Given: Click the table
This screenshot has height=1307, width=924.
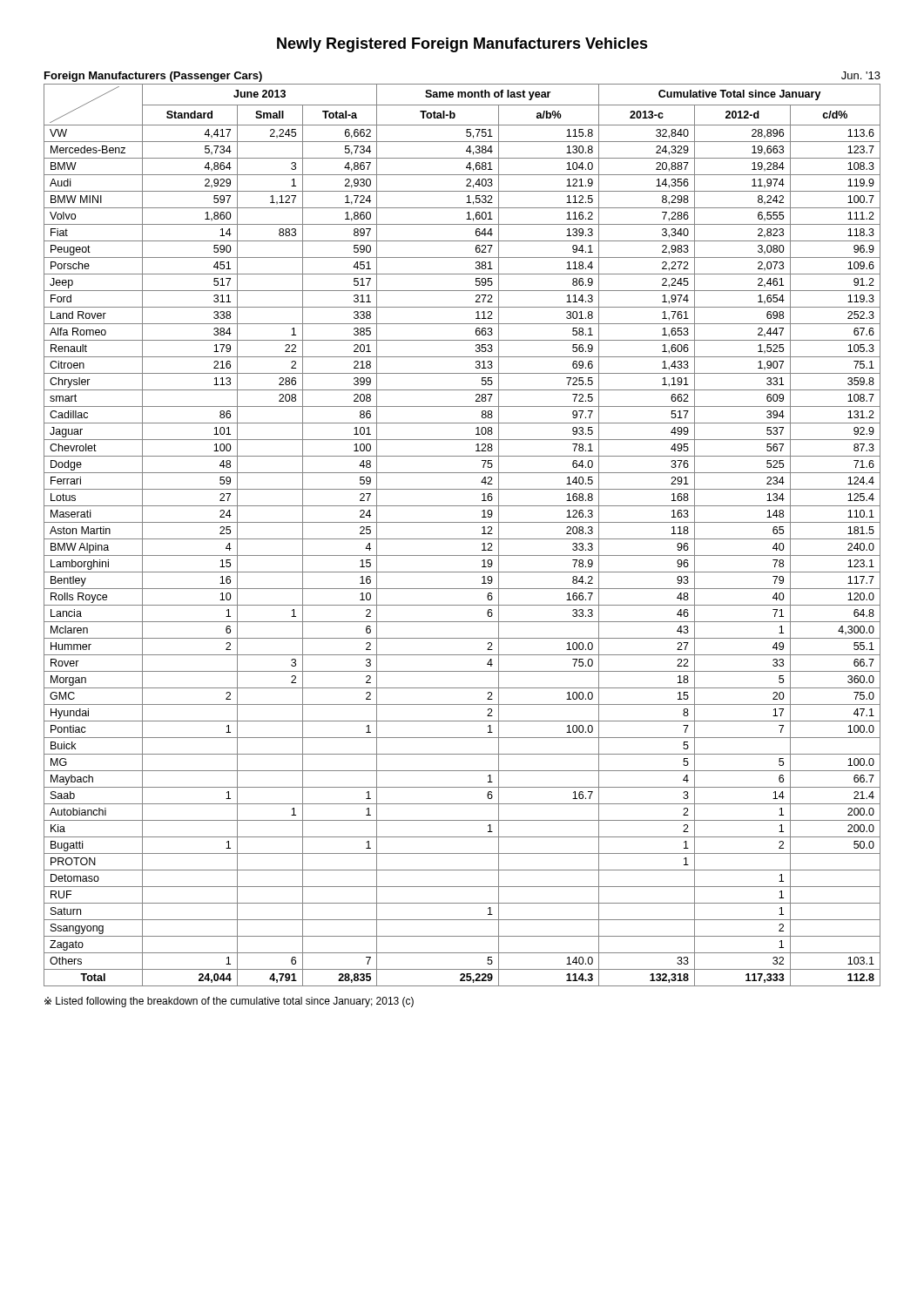Looking at the screenshot, I should point(462,535).
